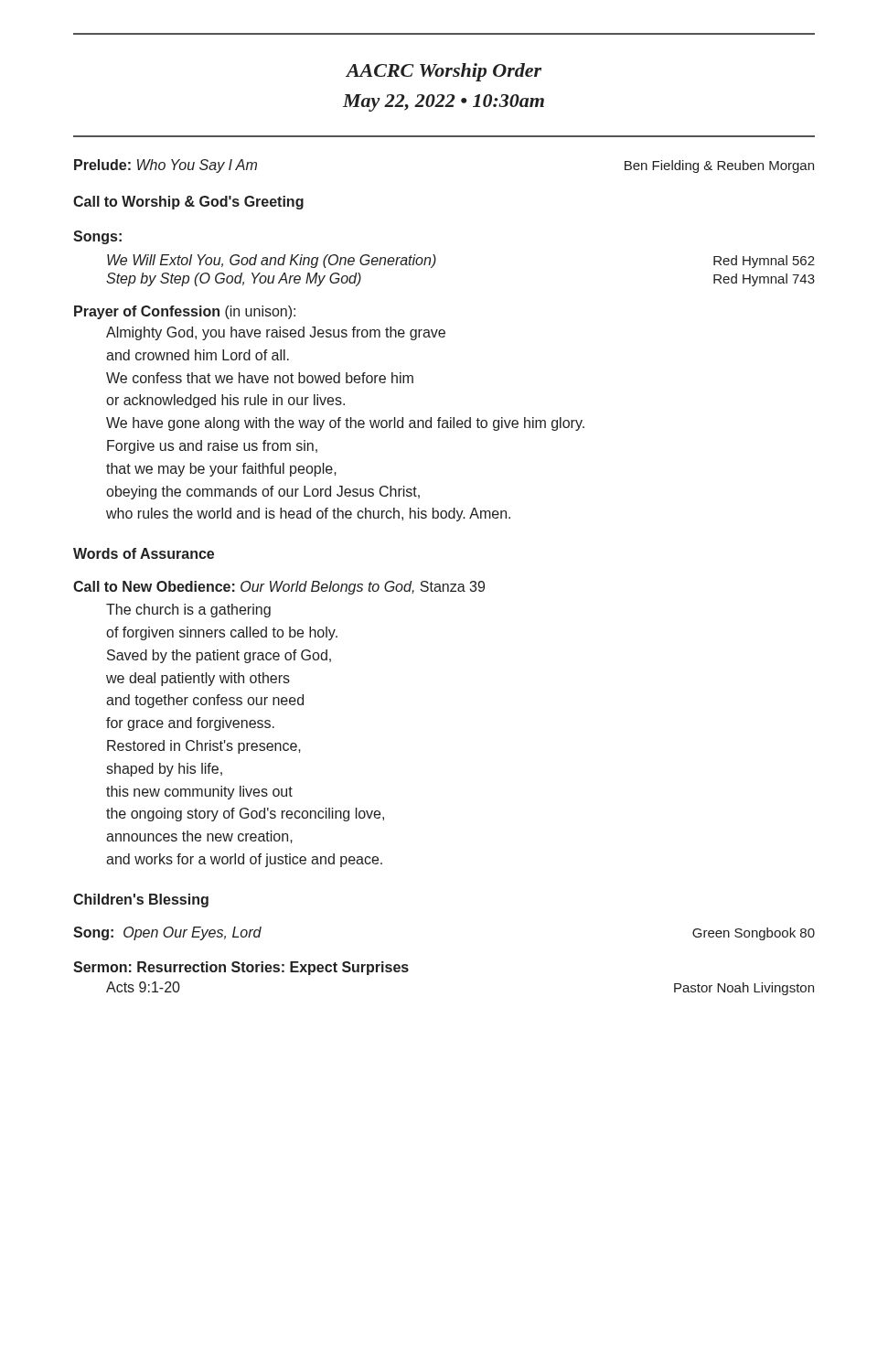Locate the element starting "Words of Assurance"
The width and height of the screenshot is (888, 1372).
point(144,554)
